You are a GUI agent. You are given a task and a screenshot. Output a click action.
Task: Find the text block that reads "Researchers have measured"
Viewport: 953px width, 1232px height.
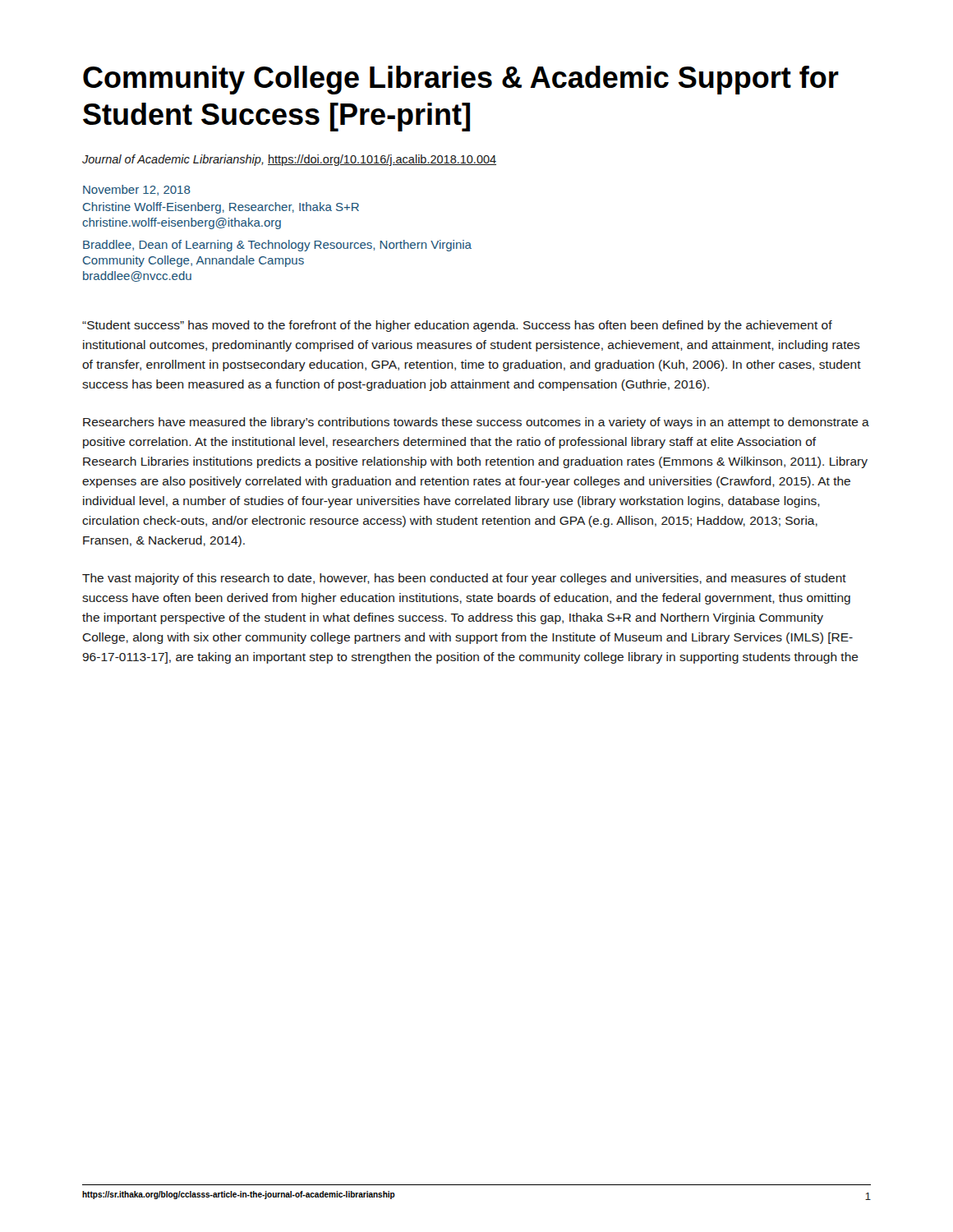476,481
